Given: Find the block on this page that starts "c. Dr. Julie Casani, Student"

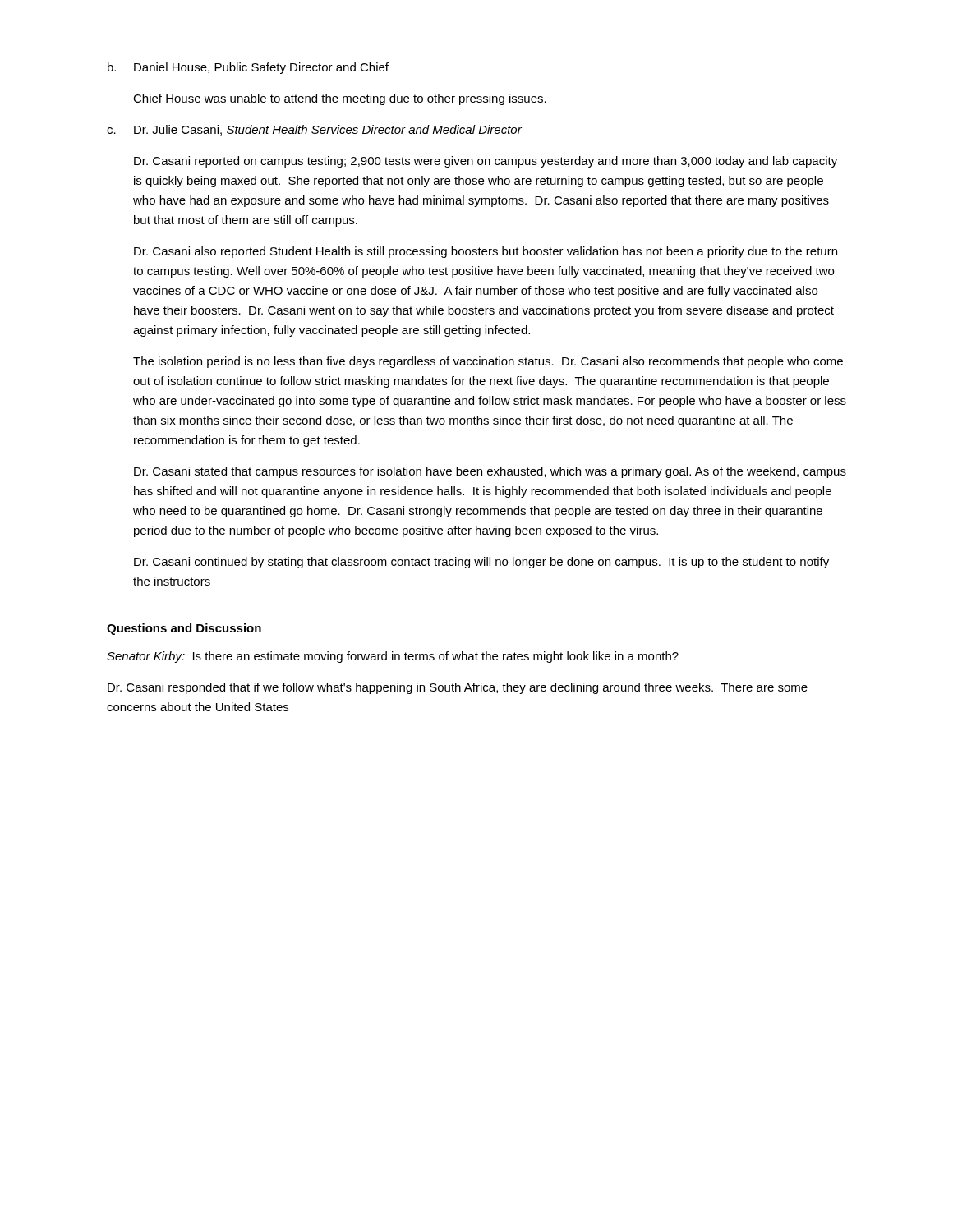Looking at the screenshot, I should 476,130.
